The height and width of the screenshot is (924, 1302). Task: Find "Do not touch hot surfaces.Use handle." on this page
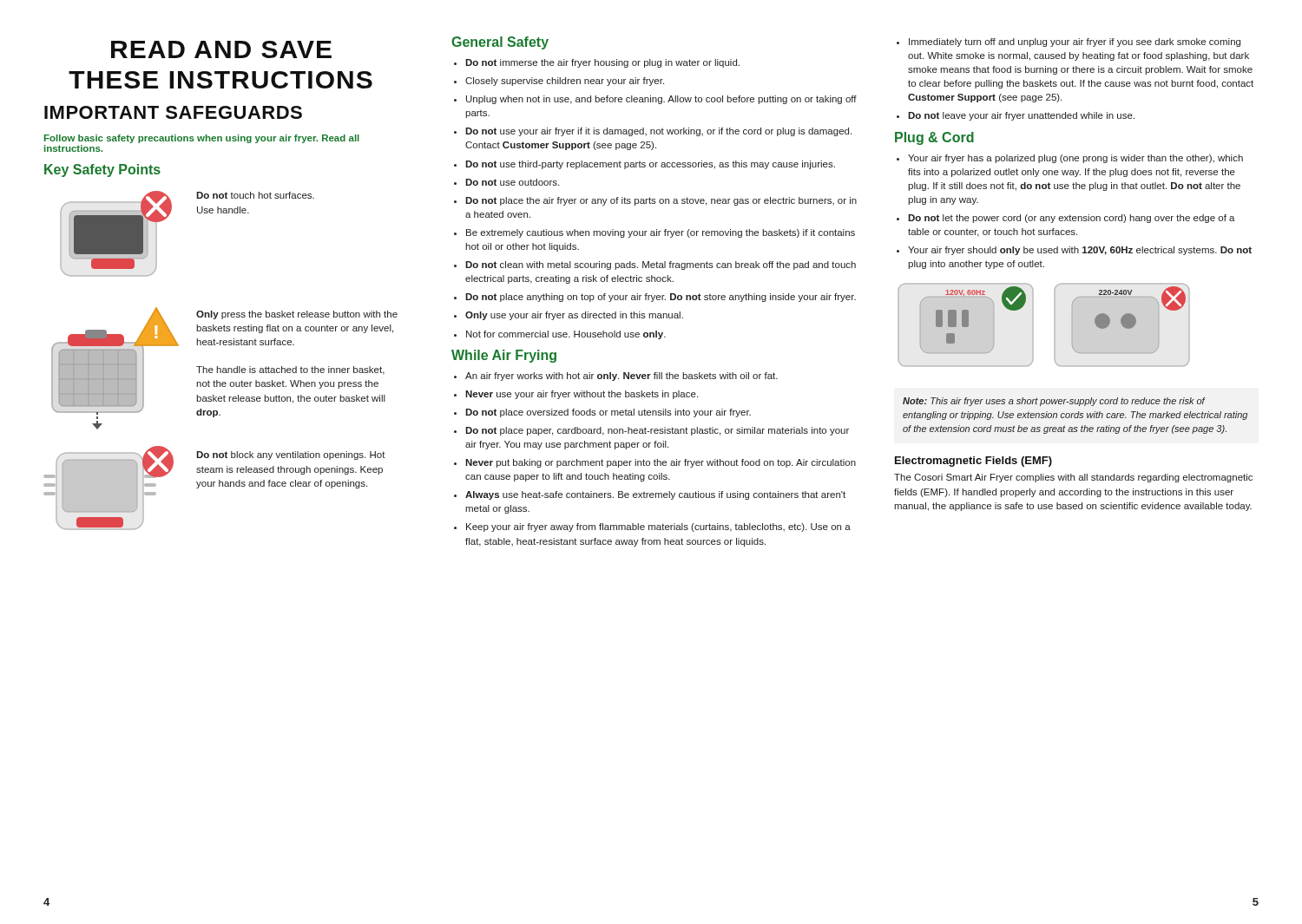point(256,202)
